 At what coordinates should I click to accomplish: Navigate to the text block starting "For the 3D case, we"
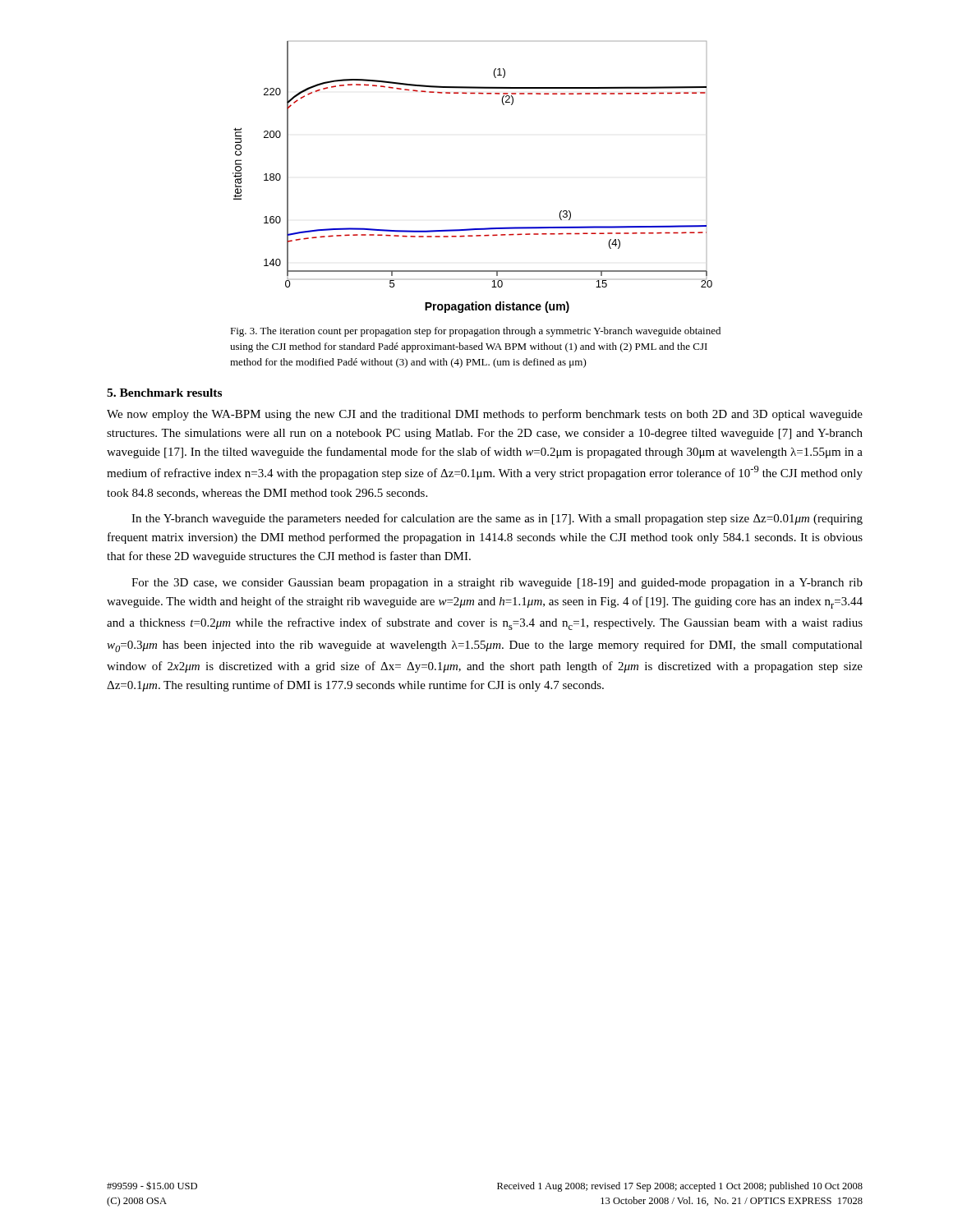click(485, 634)
